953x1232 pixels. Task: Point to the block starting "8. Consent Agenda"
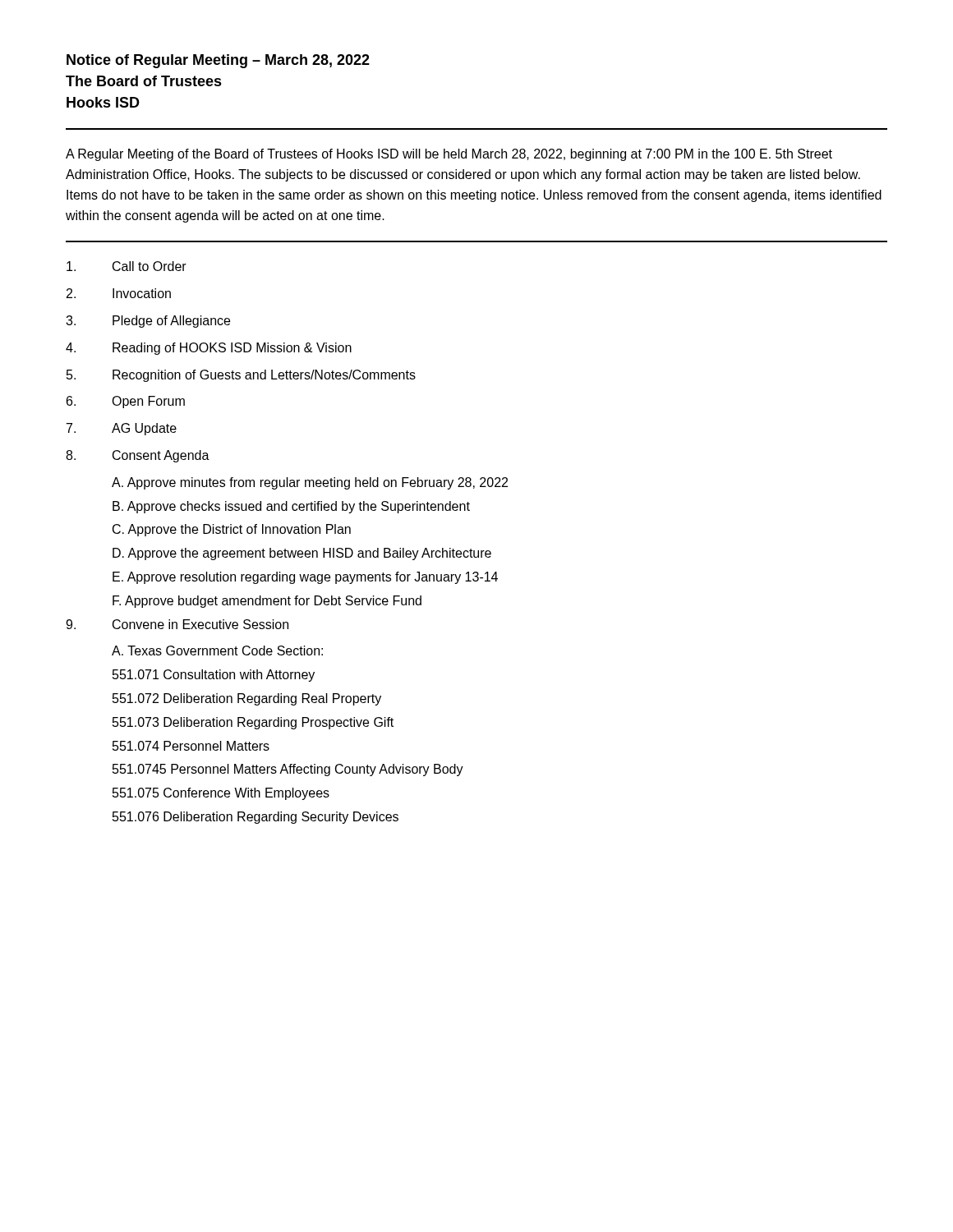tap(138, 456)
